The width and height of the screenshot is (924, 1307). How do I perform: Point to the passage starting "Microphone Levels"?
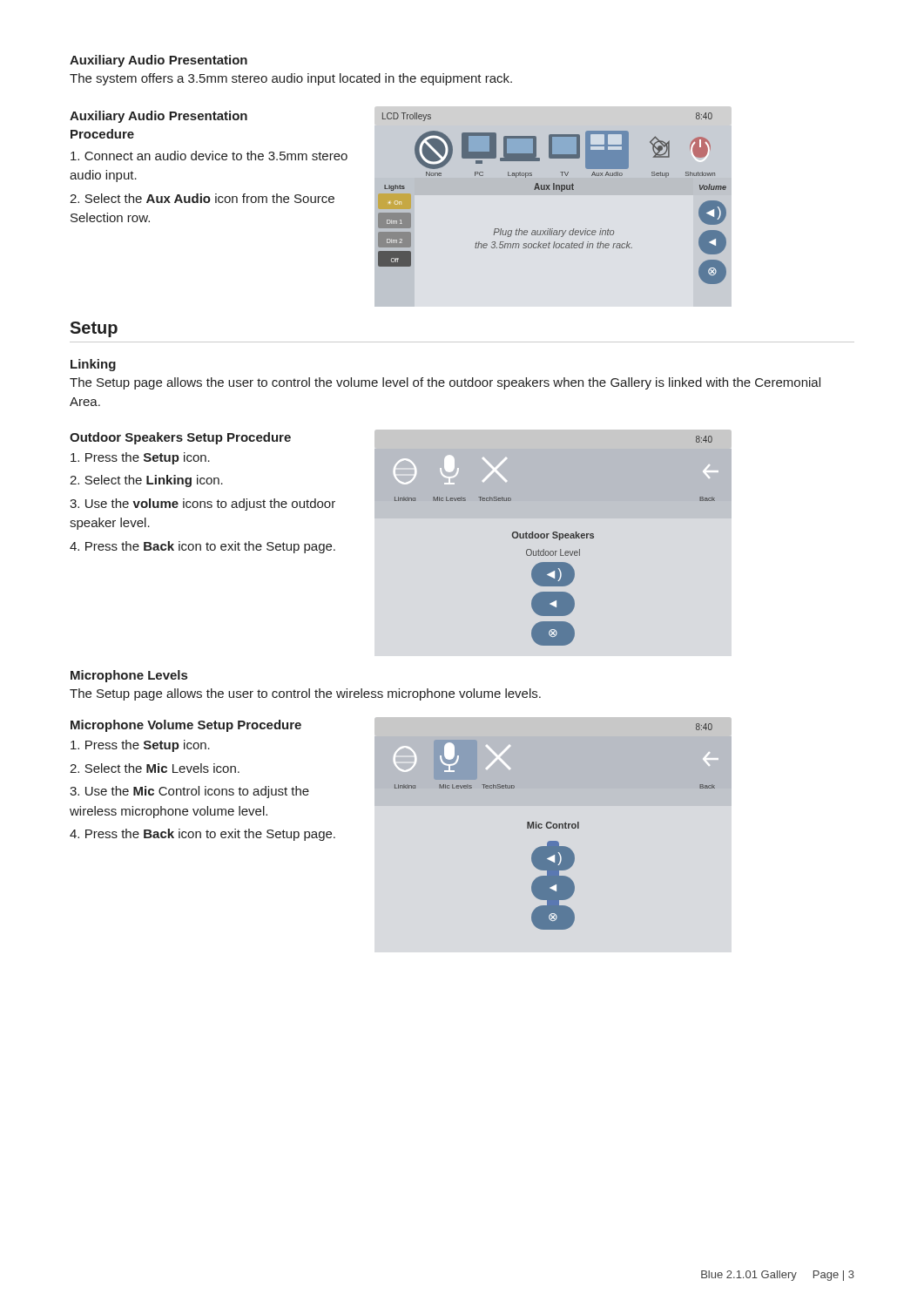[x=129, y=674]
